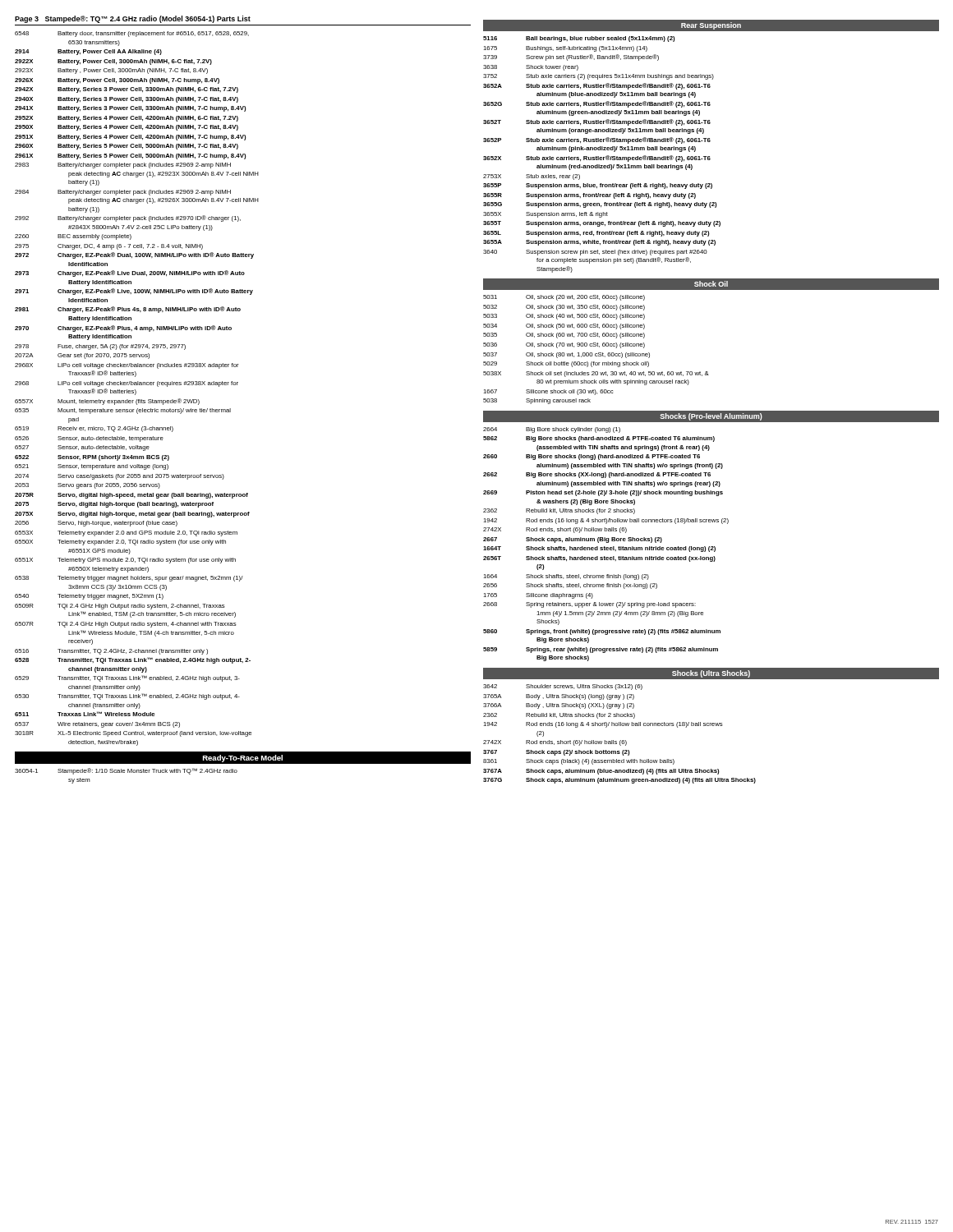The image size is (953, 1232).
Task: Find the list item containing "3652XStub axle carriers, Rustler®/Stampede®/Bandit® (2),"
Action: [711, 163]
